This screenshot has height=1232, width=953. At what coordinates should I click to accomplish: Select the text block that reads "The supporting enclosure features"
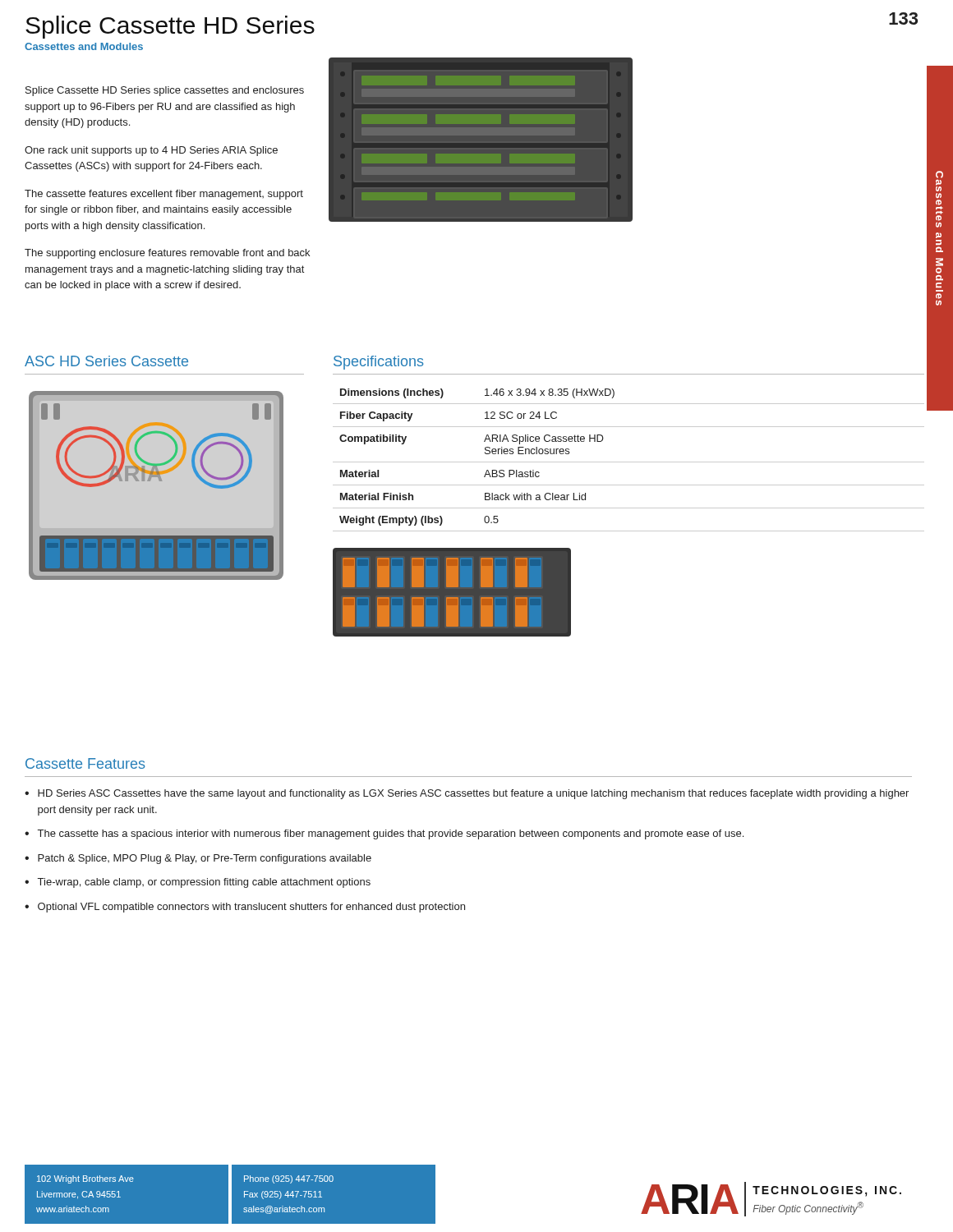(x=168, y=269)
